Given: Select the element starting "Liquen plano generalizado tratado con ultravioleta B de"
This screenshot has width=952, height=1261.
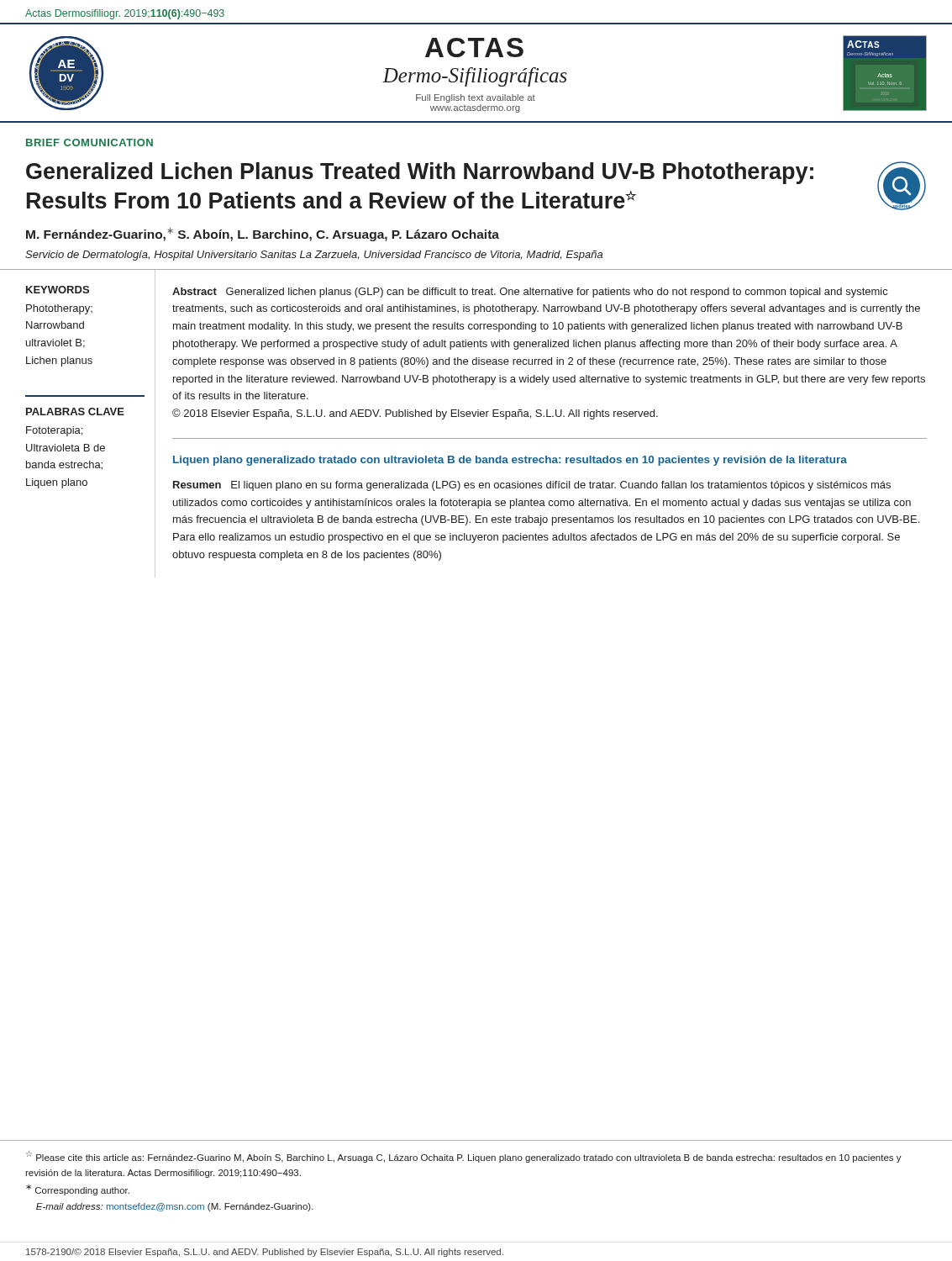Looking at the screenshot, I should click(509, 459).
